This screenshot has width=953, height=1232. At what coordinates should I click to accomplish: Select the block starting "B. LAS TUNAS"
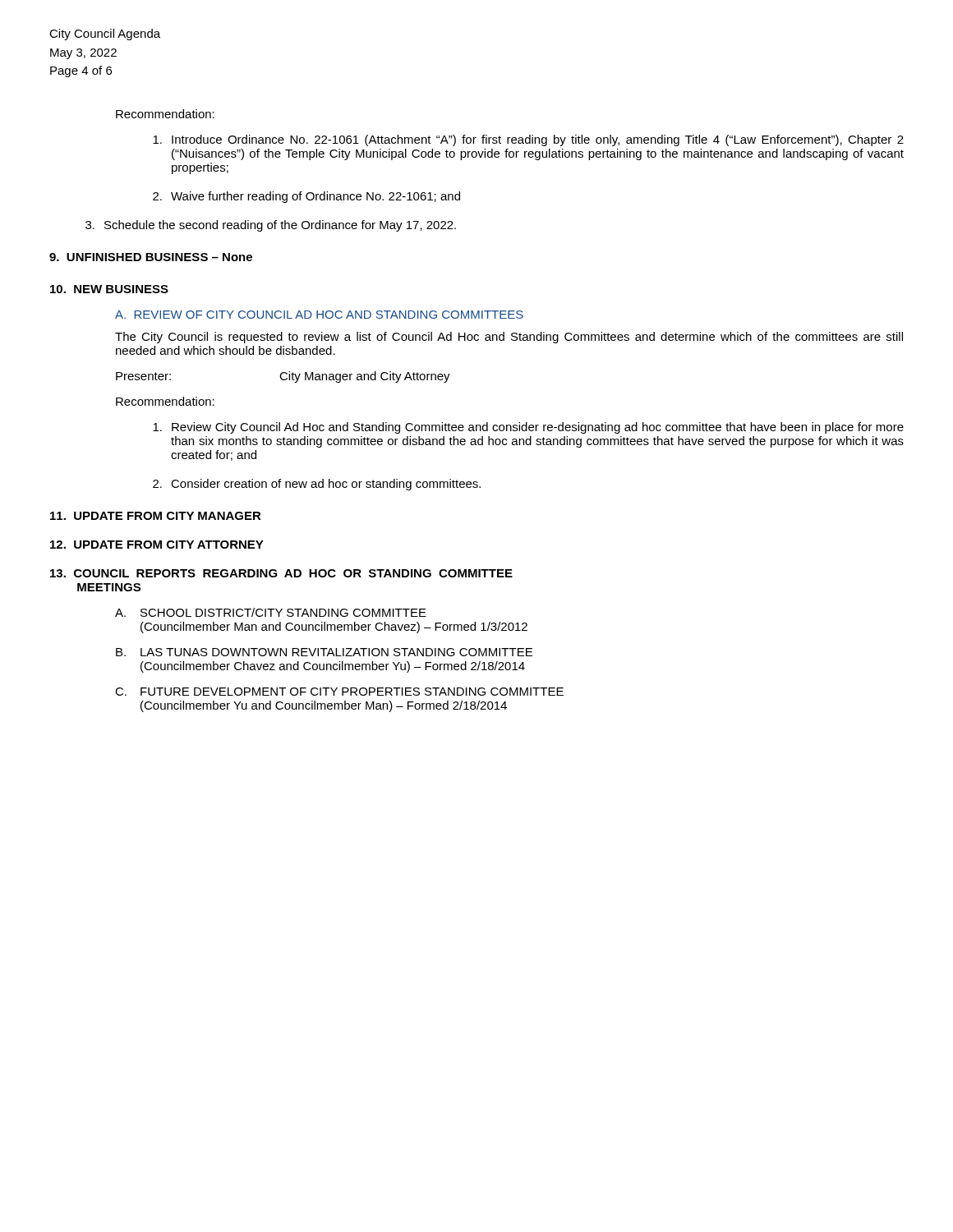point(509,659)
